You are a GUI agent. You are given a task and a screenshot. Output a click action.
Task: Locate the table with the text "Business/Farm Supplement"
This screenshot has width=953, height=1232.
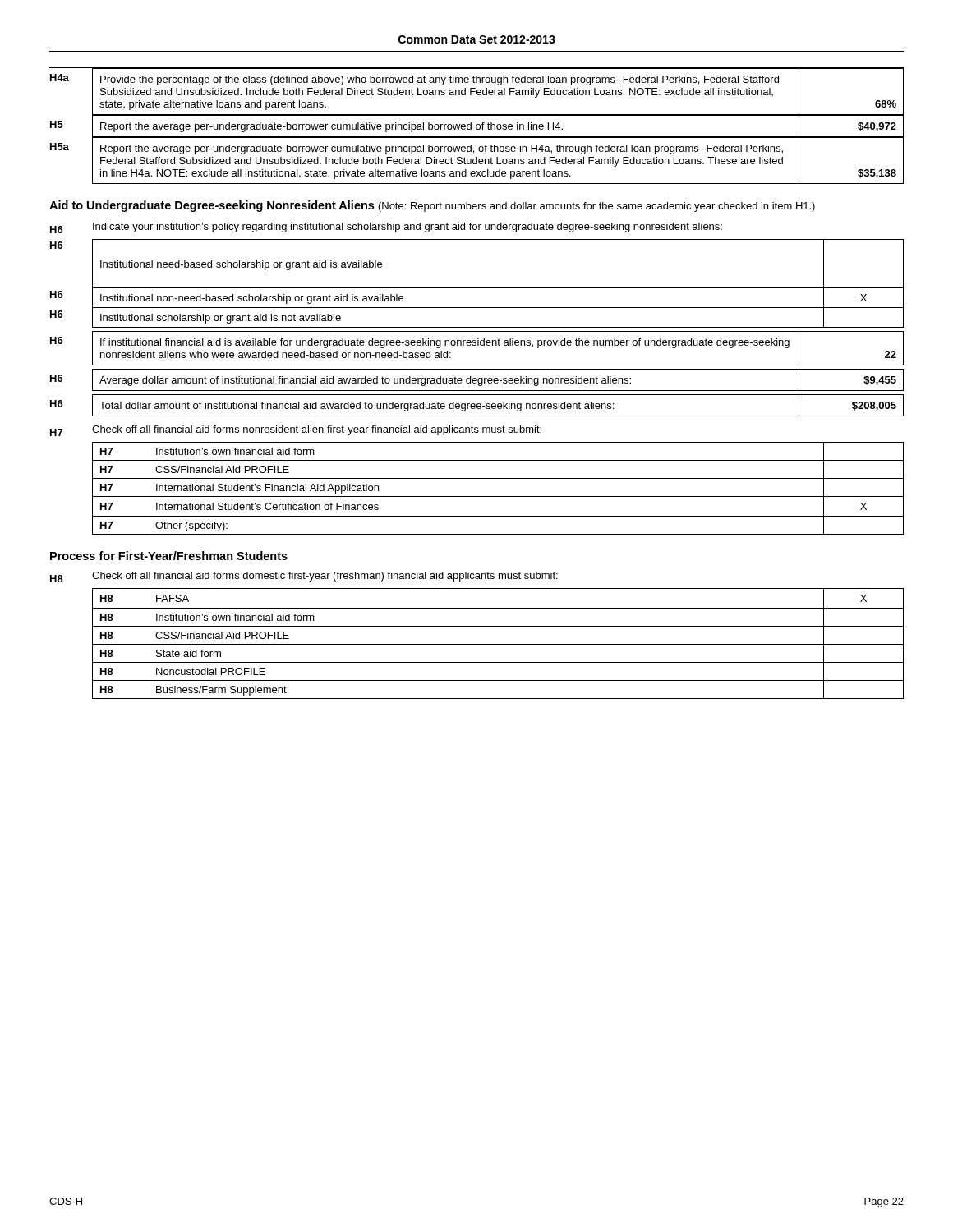click(x=476, y=643)
